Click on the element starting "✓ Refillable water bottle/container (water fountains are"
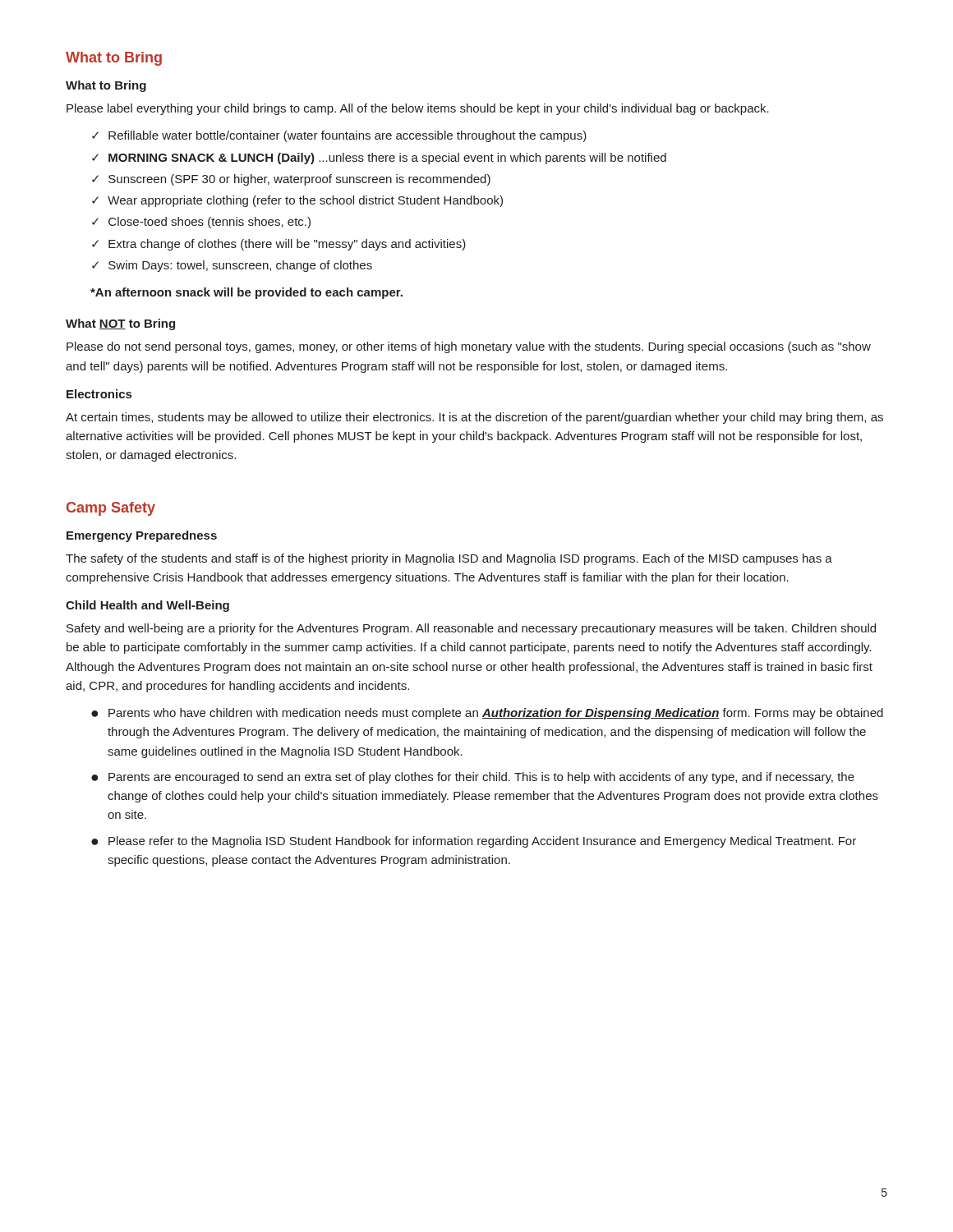 (x=339, y=135)
